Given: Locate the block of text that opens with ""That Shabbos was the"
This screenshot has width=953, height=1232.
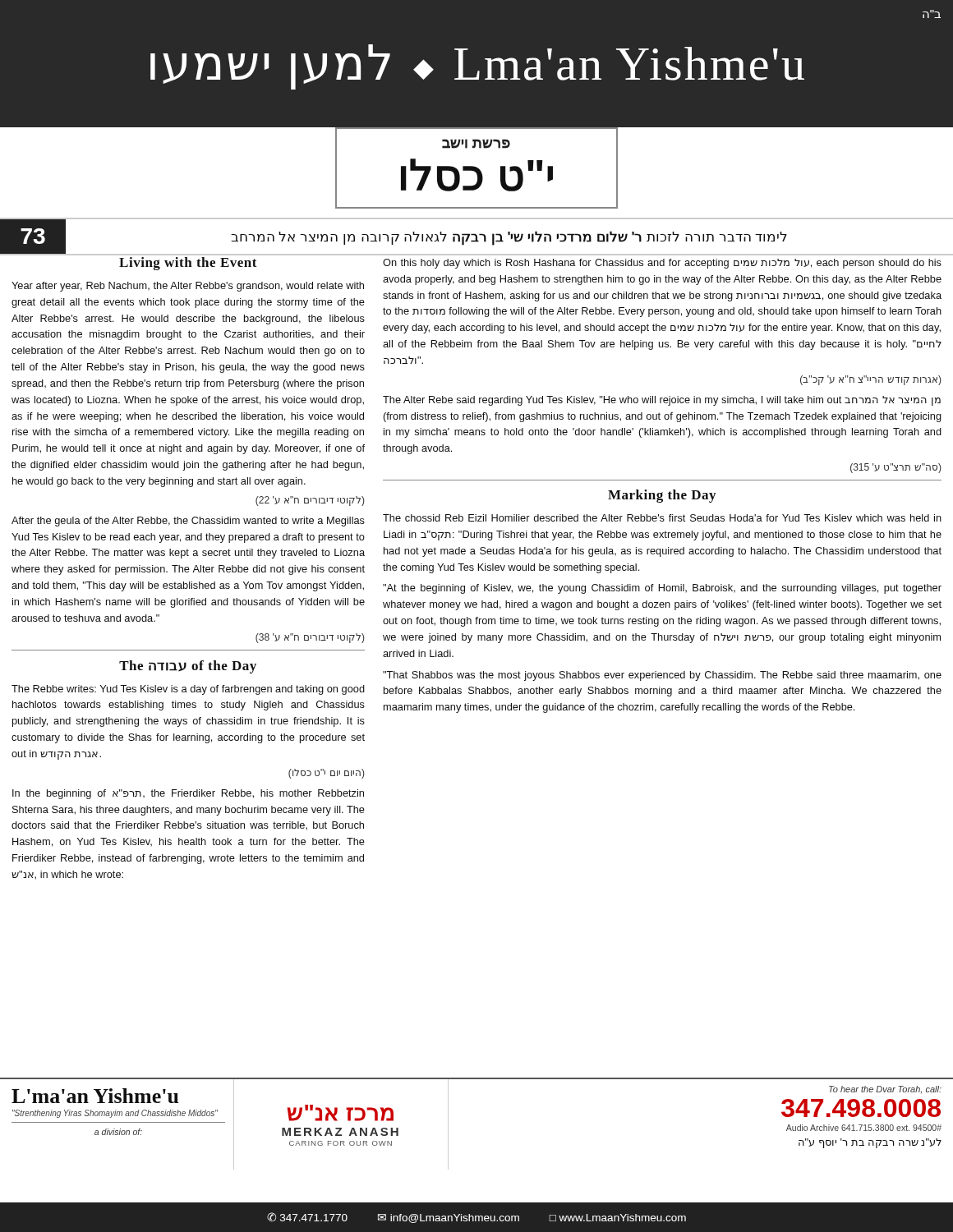Looking at the screenshot, I should point(662,691).
